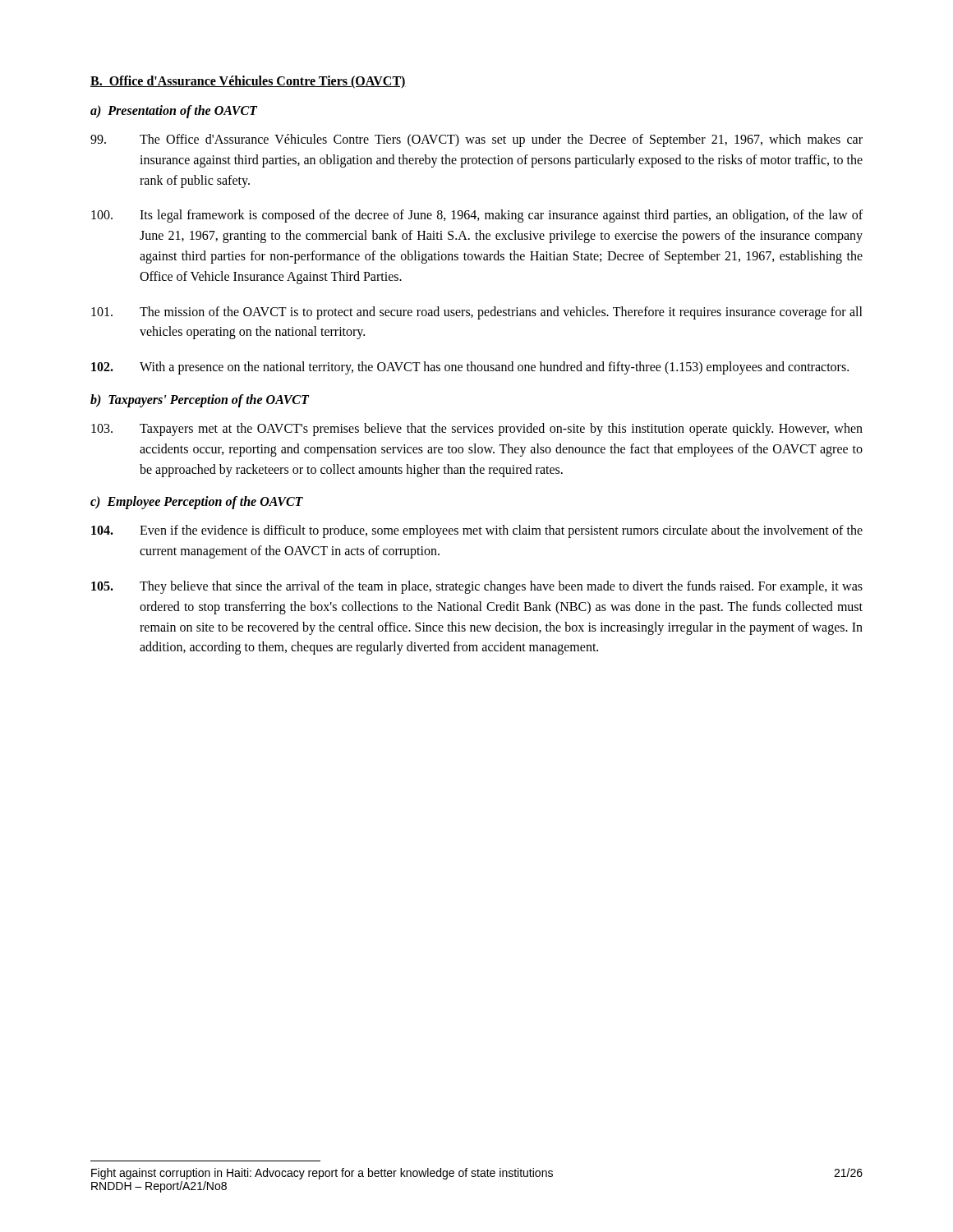Point to the passage starting "Taxpayers met at the OAVCT's premises believe that"

point(476,449)
